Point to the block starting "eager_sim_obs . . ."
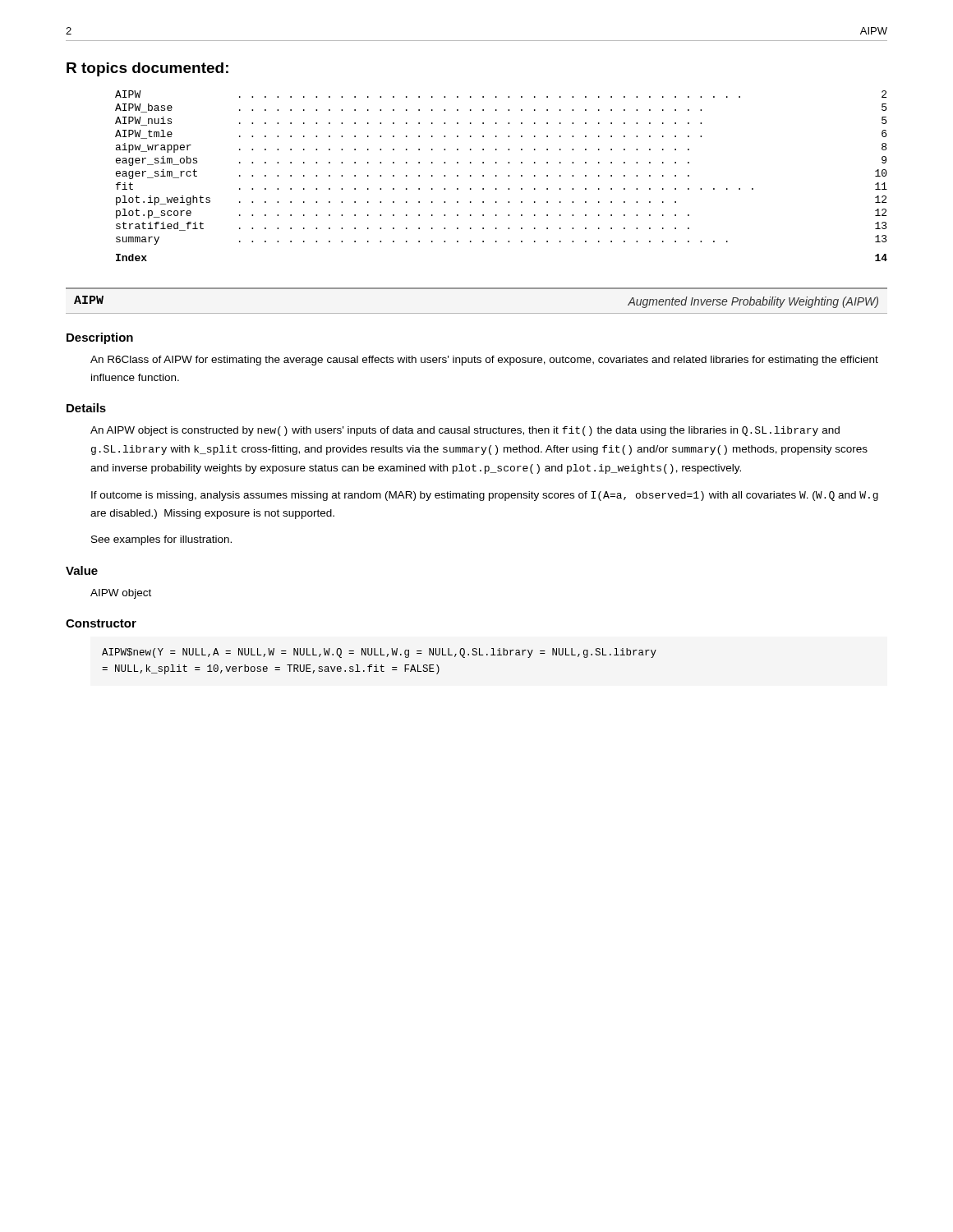The height and width of the screenshot is (1232, 953). pos(501,161)
